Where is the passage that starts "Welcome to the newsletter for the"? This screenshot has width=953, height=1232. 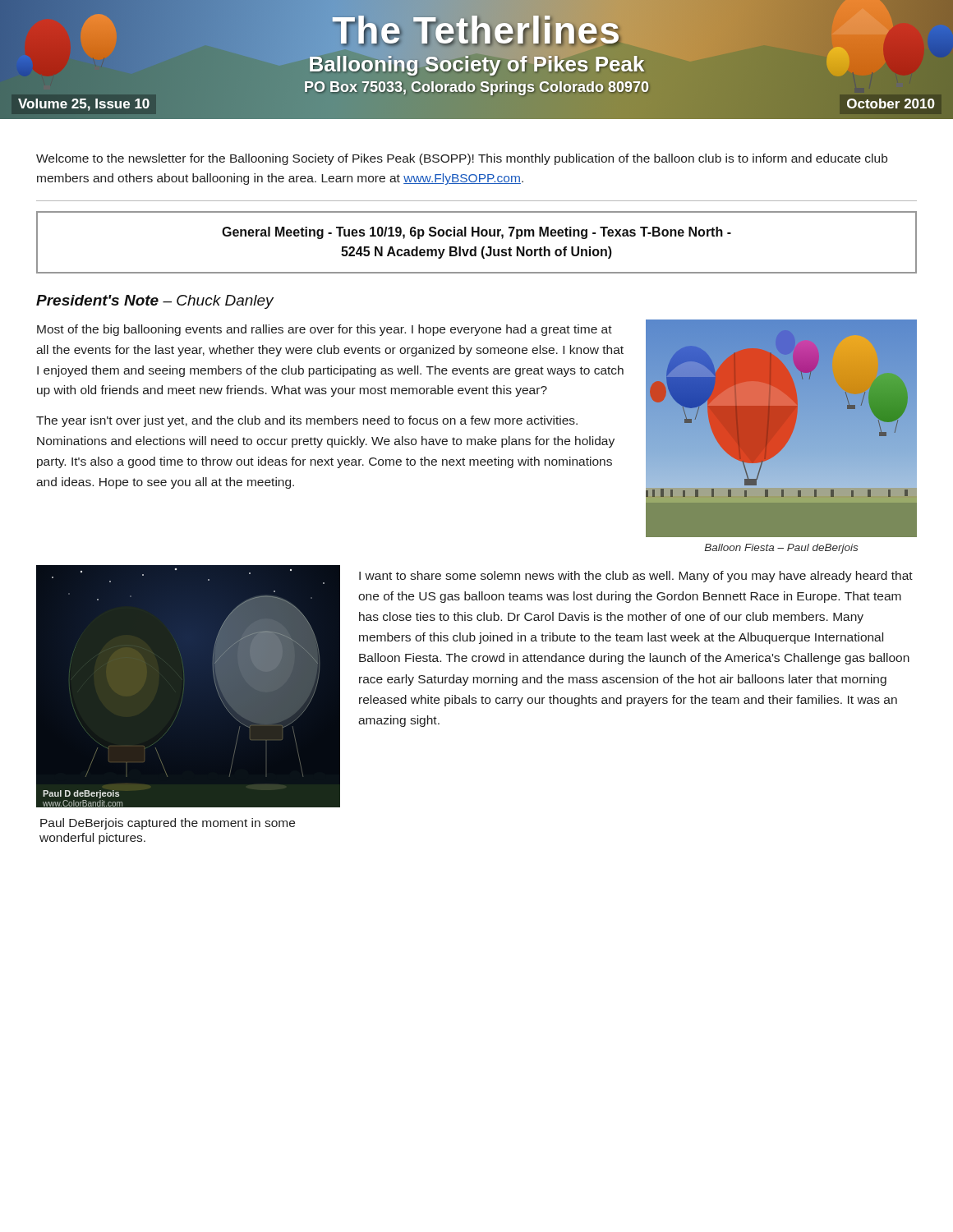click(x=462, y=168)
